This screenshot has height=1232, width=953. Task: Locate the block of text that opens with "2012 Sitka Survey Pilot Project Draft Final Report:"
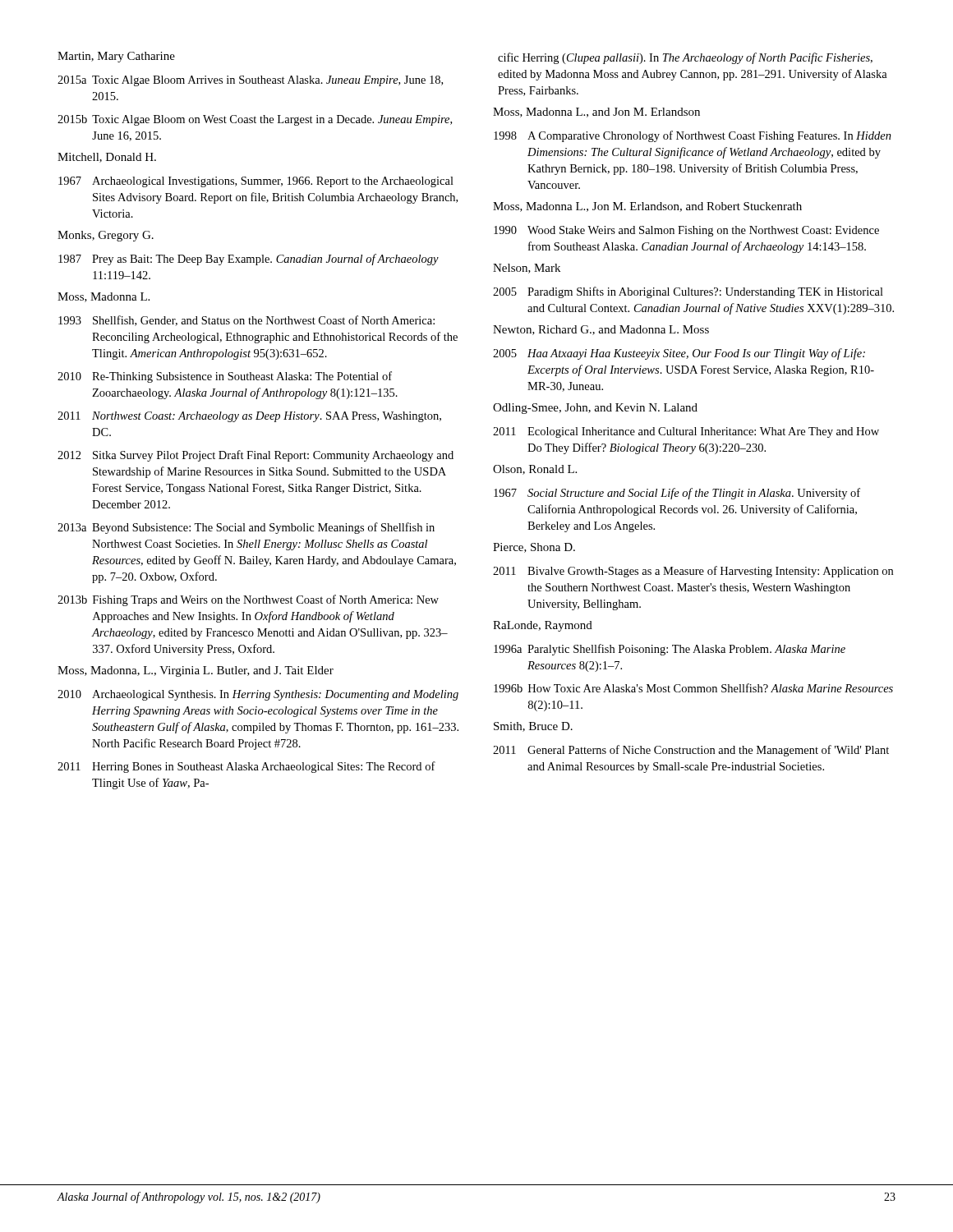click(259, 480)
